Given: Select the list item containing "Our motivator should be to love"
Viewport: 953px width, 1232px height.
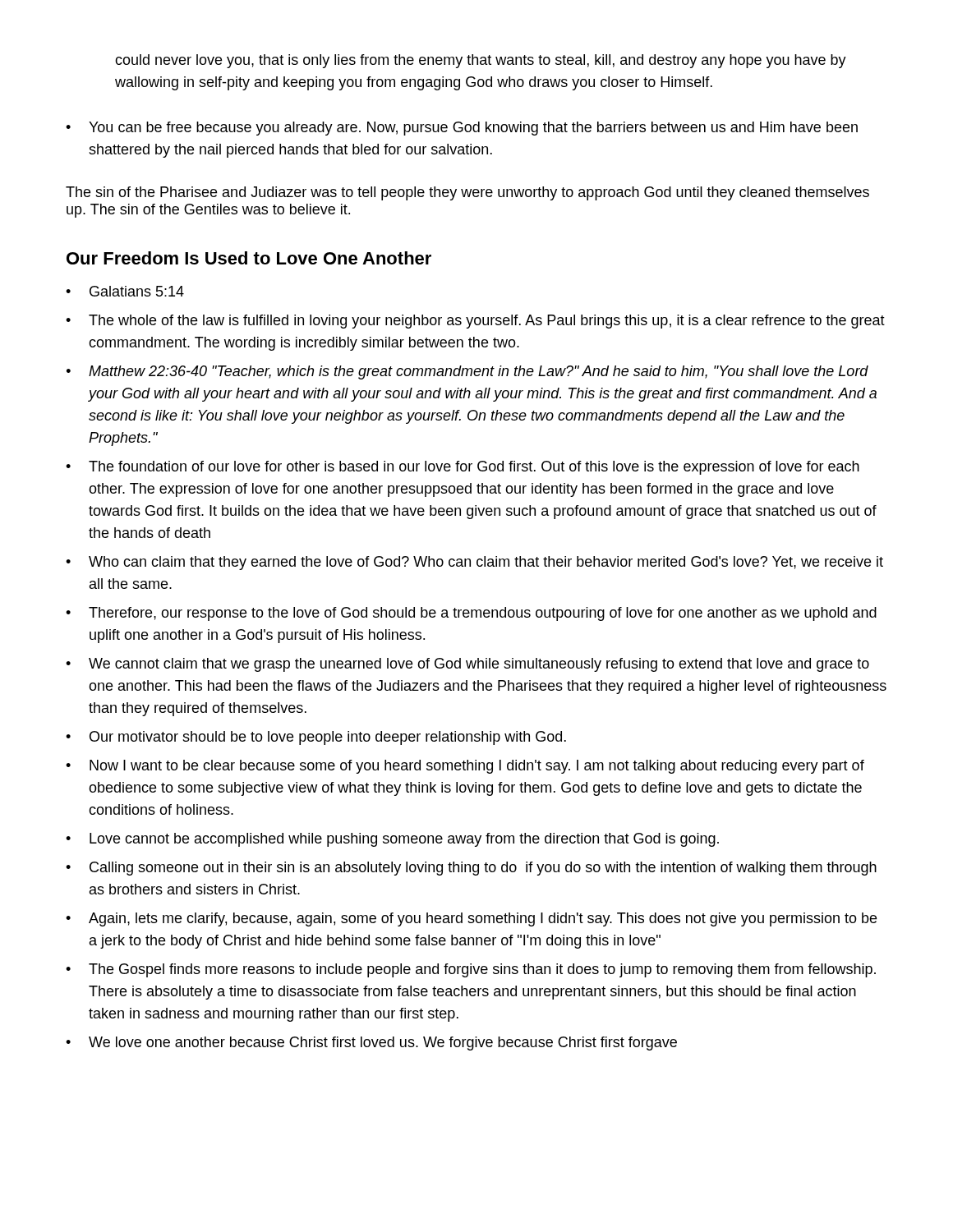Looking at the screenshot, I should [328, 737].
